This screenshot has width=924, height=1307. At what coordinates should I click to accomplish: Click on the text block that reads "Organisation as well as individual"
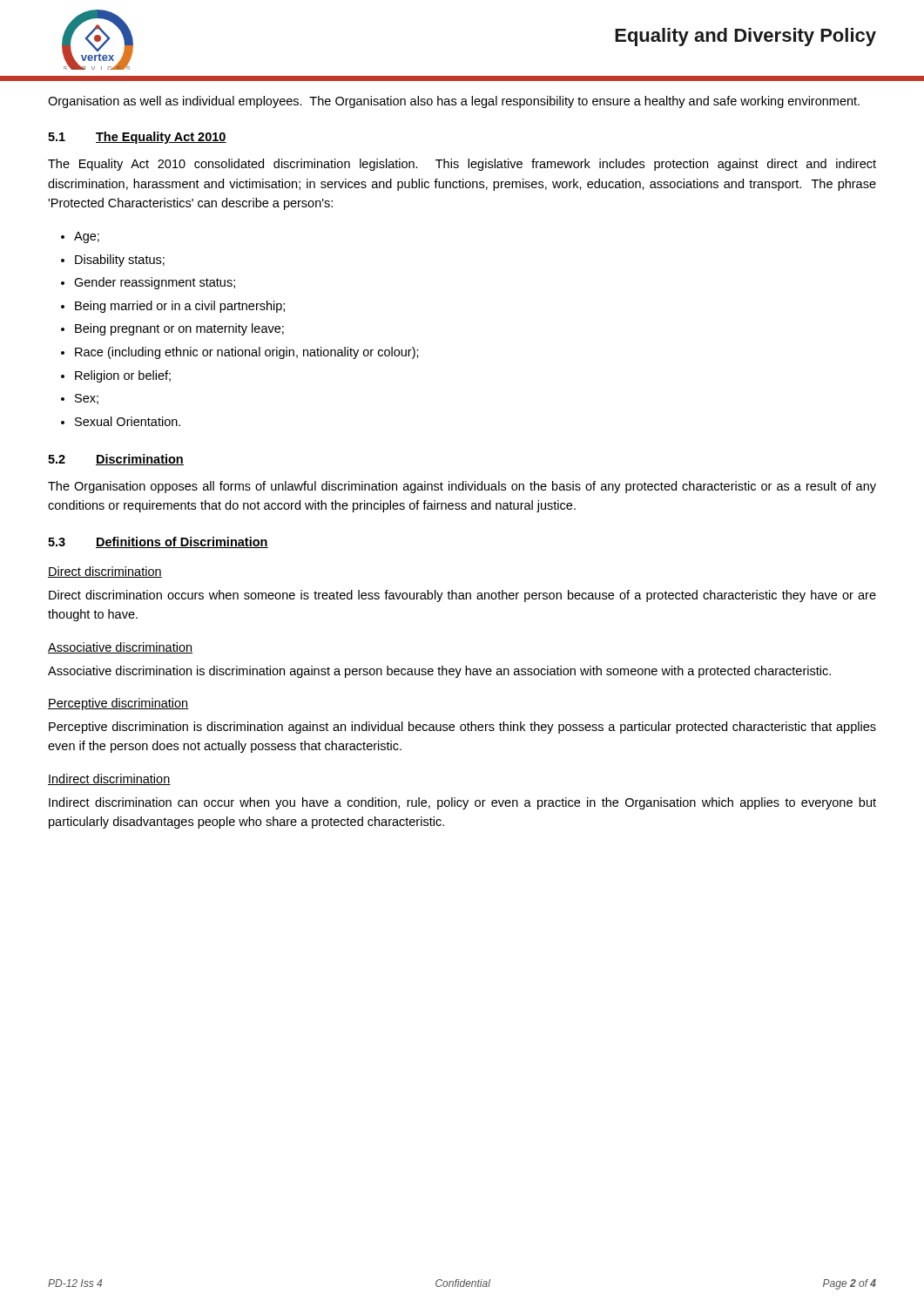[x=454, y=101]
